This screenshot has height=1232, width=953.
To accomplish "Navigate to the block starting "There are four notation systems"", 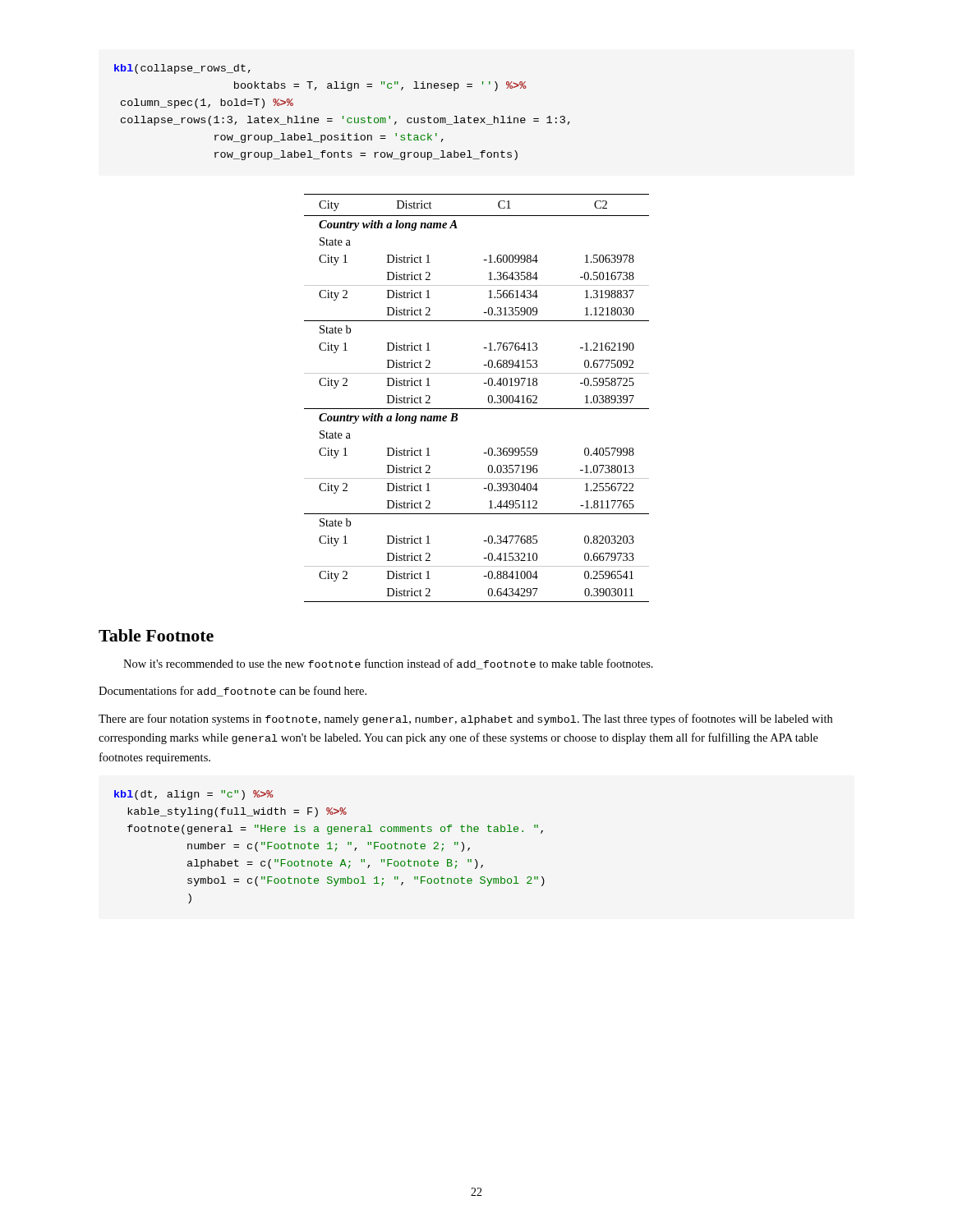I will point(466,738).
